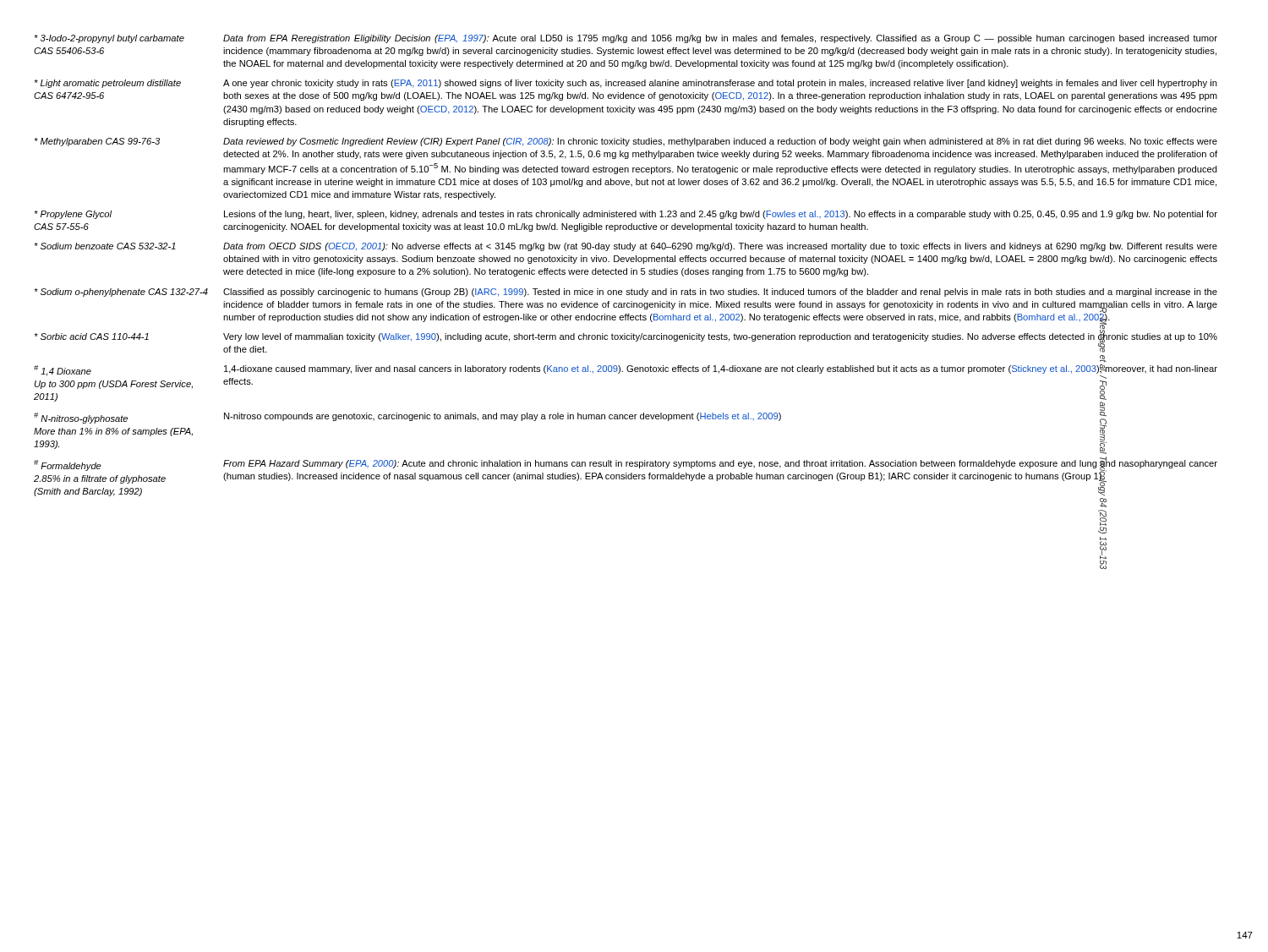Viewport: 1268px width, 952px height.
Task: Click the passage that begins "Data reviewed by Cosmetic Ingredient"
Action: (720, 168)
